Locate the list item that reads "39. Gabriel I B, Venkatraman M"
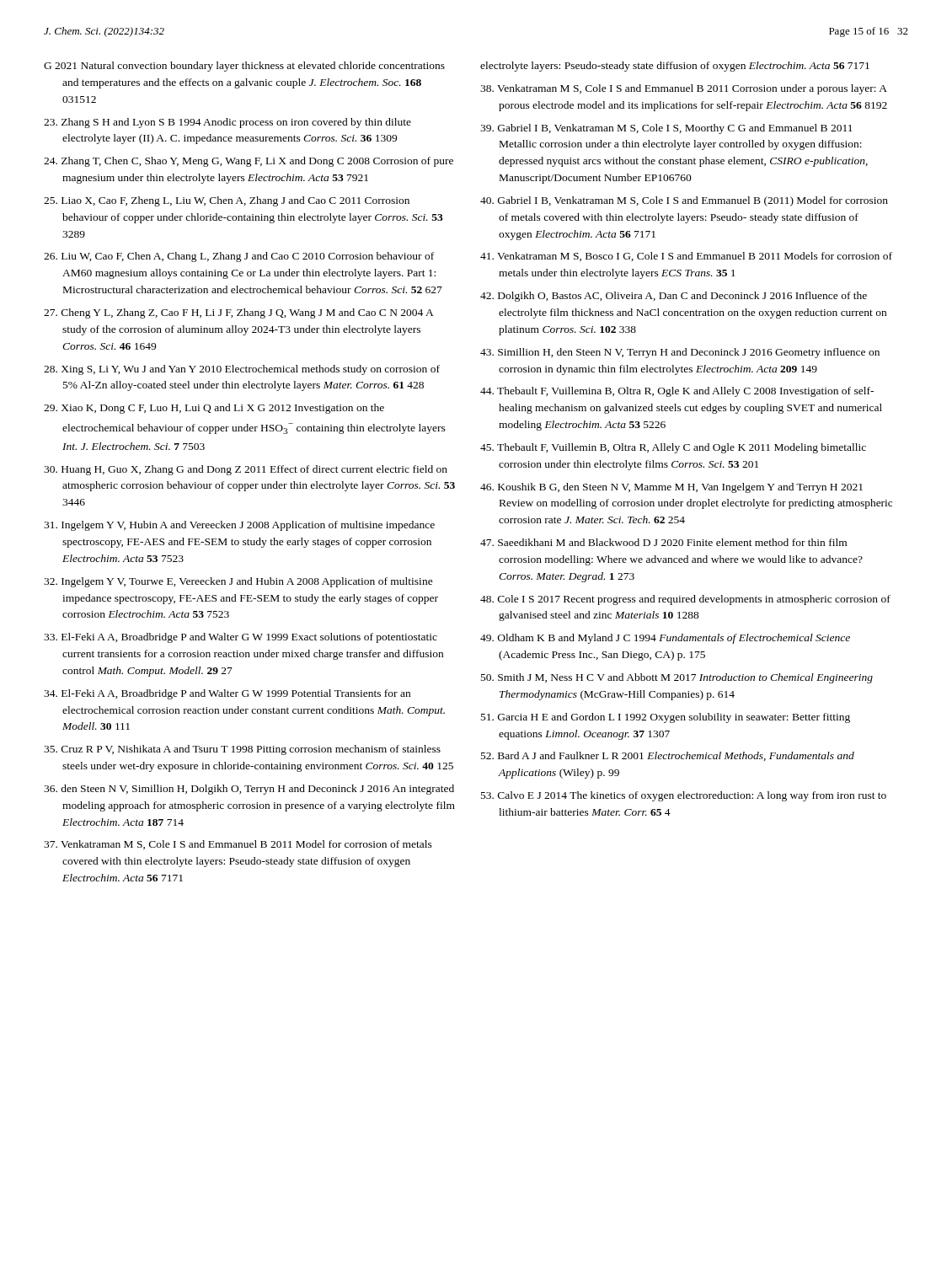Viewport: 952px width, 1264px height. coord(674,152)
